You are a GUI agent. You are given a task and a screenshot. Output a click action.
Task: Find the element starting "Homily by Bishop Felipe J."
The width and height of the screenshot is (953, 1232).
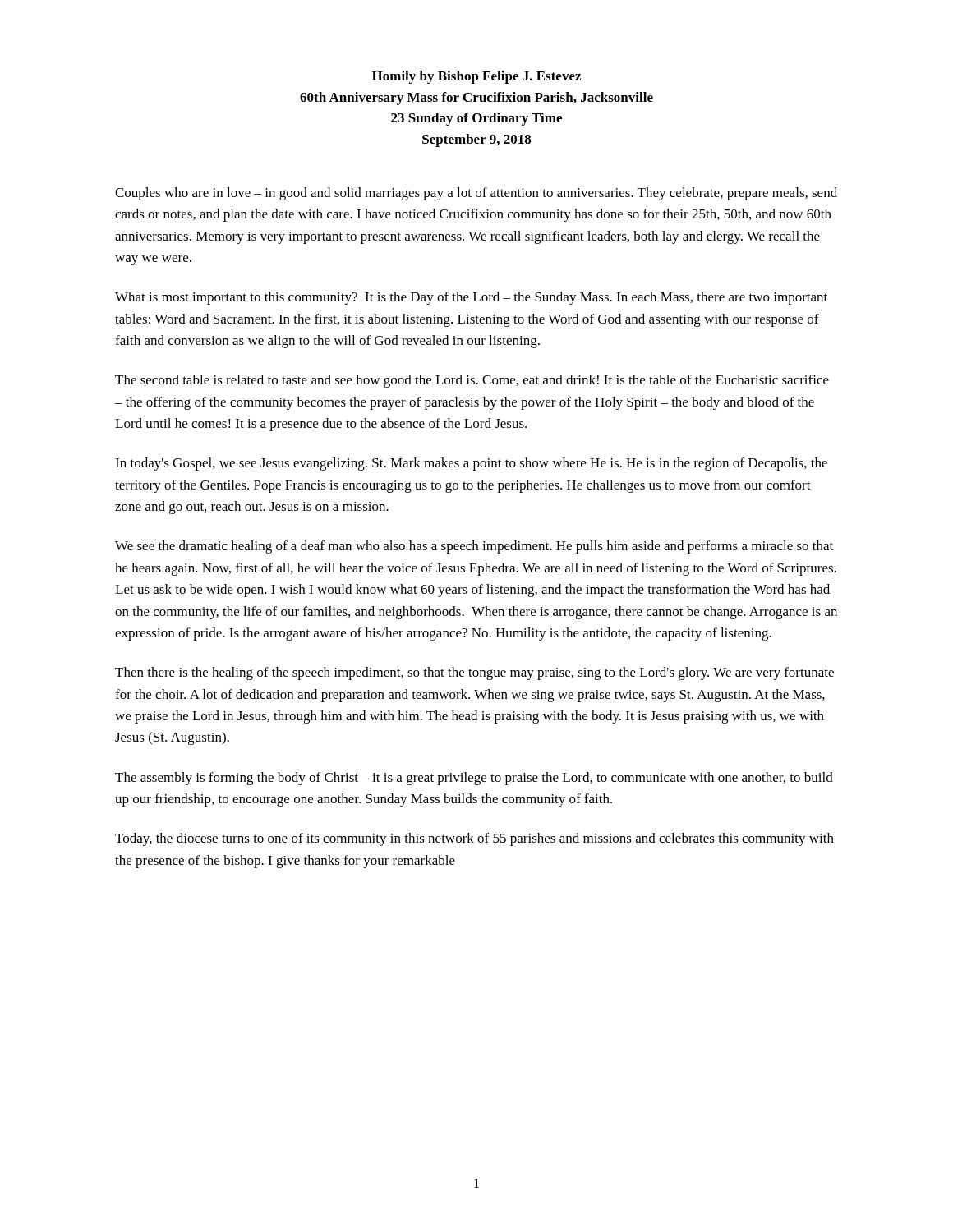click(476, 107)
